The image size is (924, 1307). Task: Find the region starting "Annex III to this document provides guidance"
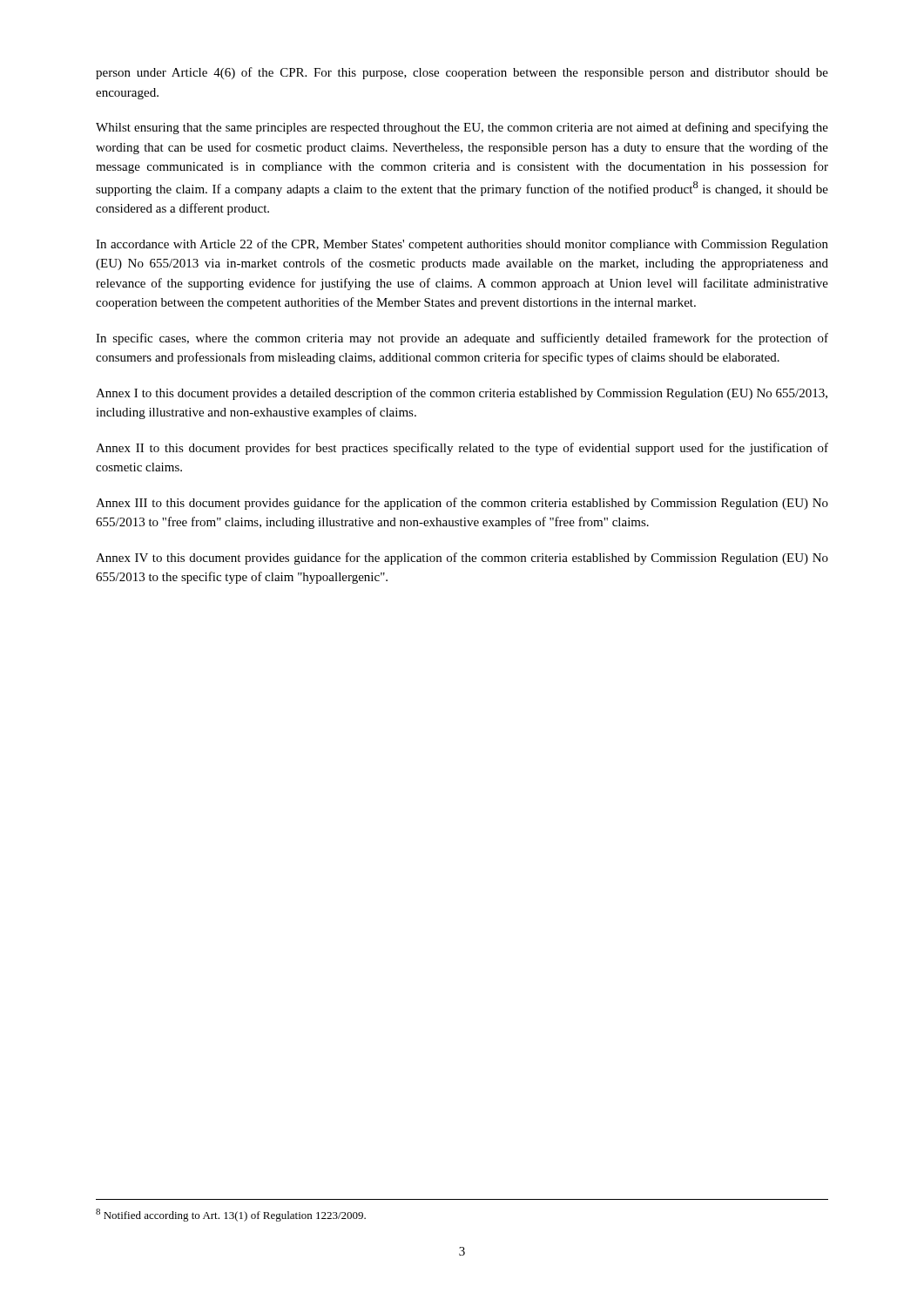pos(462,512)
